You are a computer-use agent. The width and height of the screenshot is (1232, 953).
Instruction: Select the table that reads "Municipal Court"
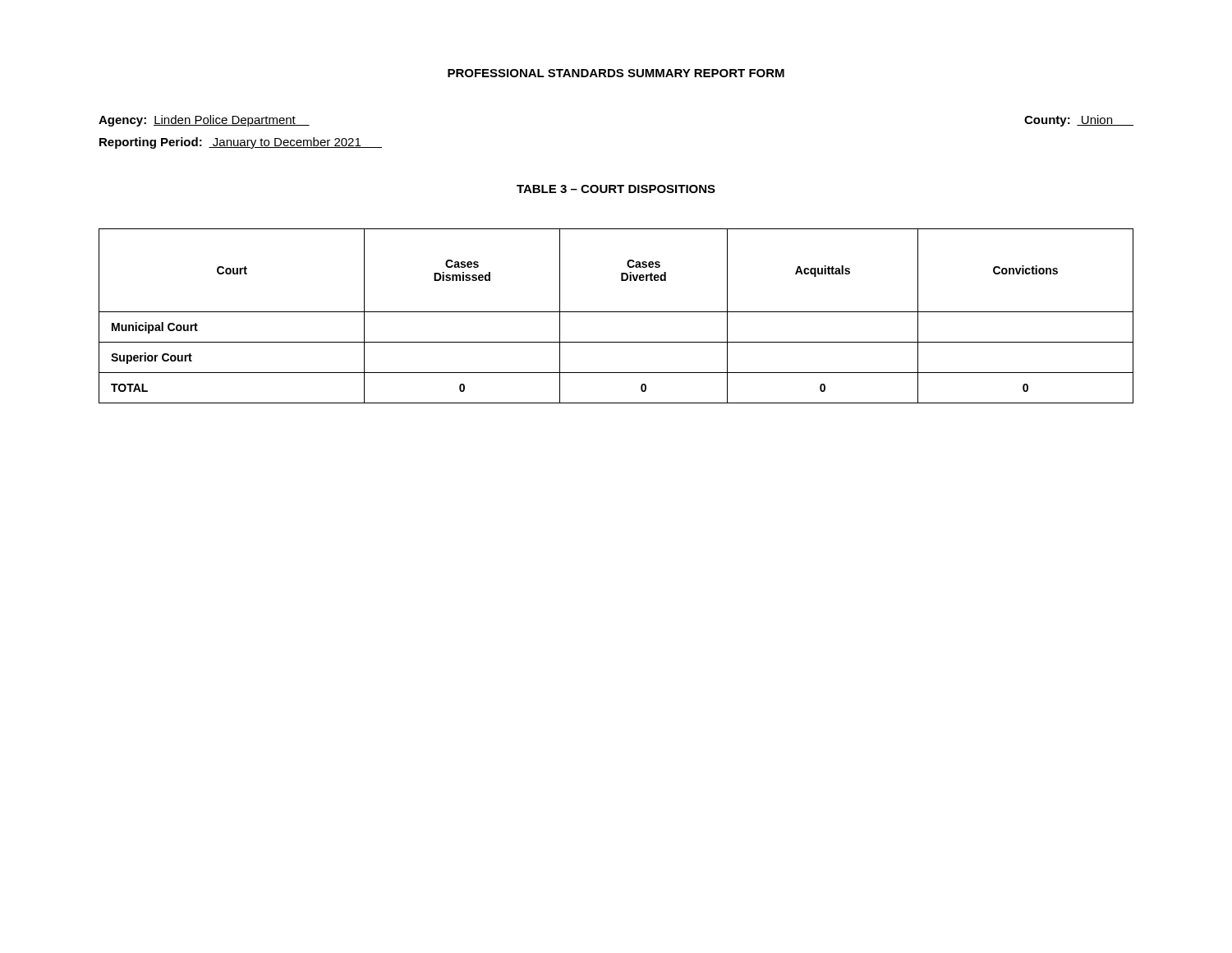(616, 316)
